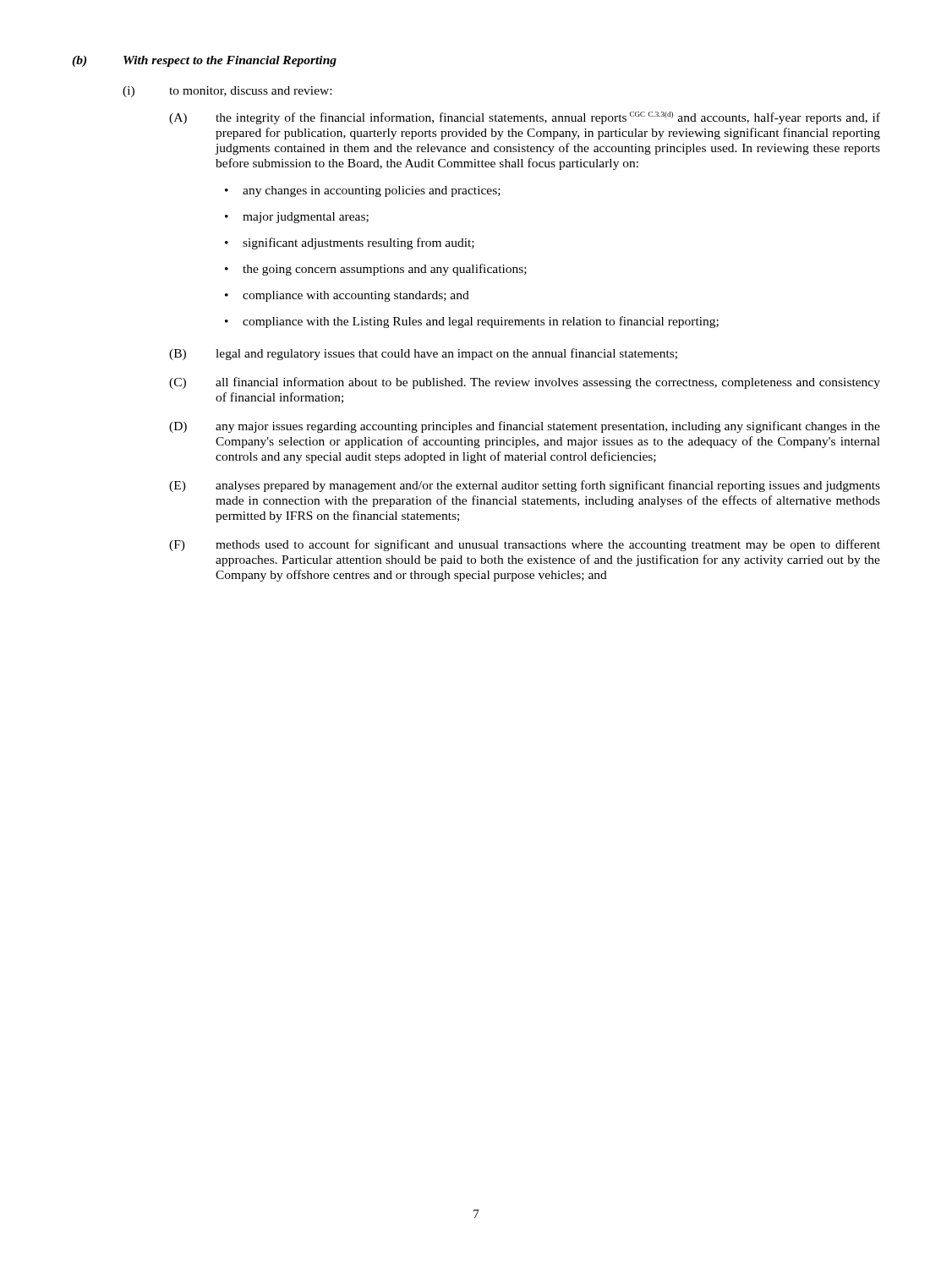Select the list item containing "• compliance with the"
The width and height of the screenshot is (952, 1268).
click(x=552, y=321)
